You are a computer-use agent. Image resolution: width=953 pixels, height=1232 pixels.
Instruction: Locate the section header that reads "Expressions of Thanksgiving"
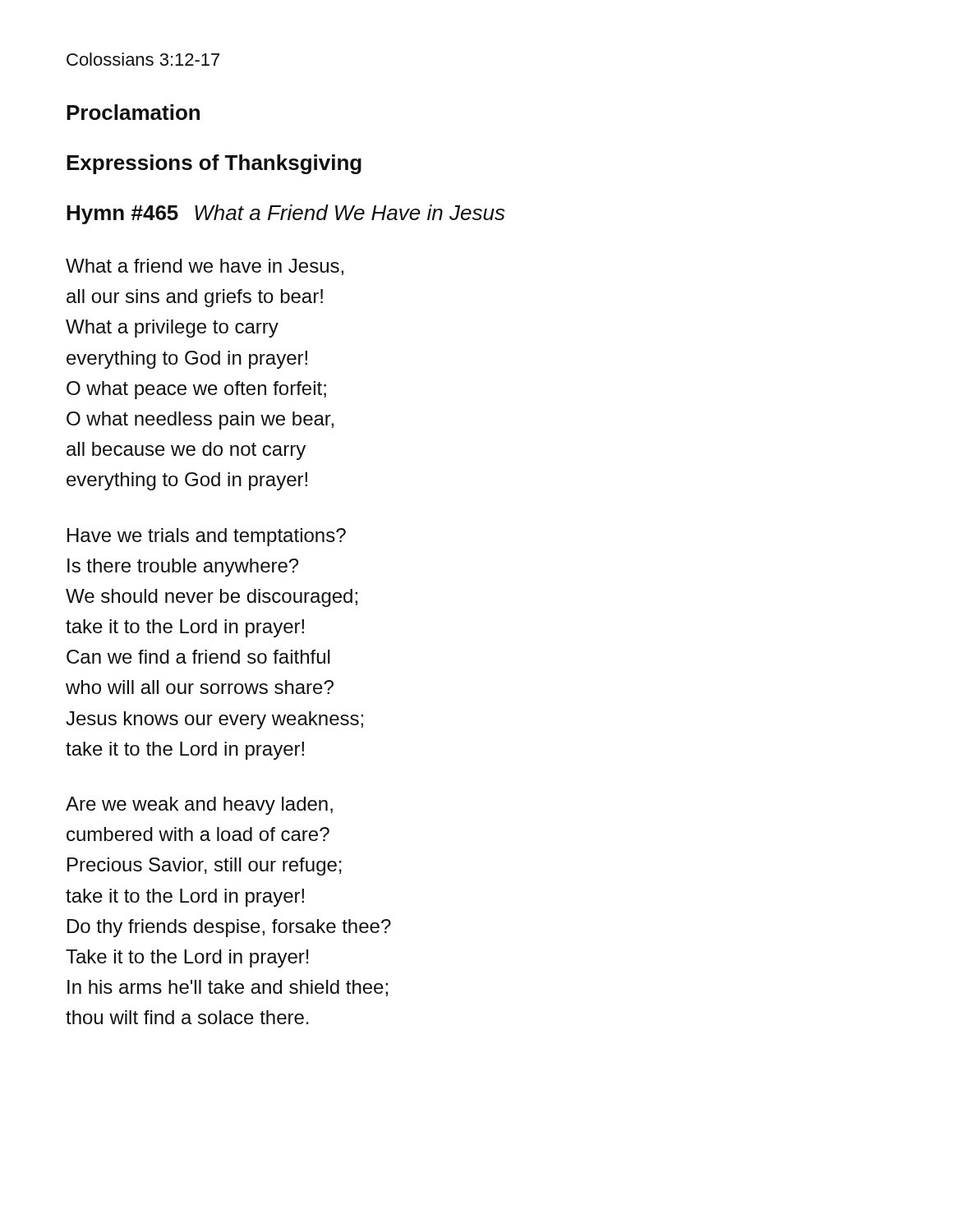point(214,163)
